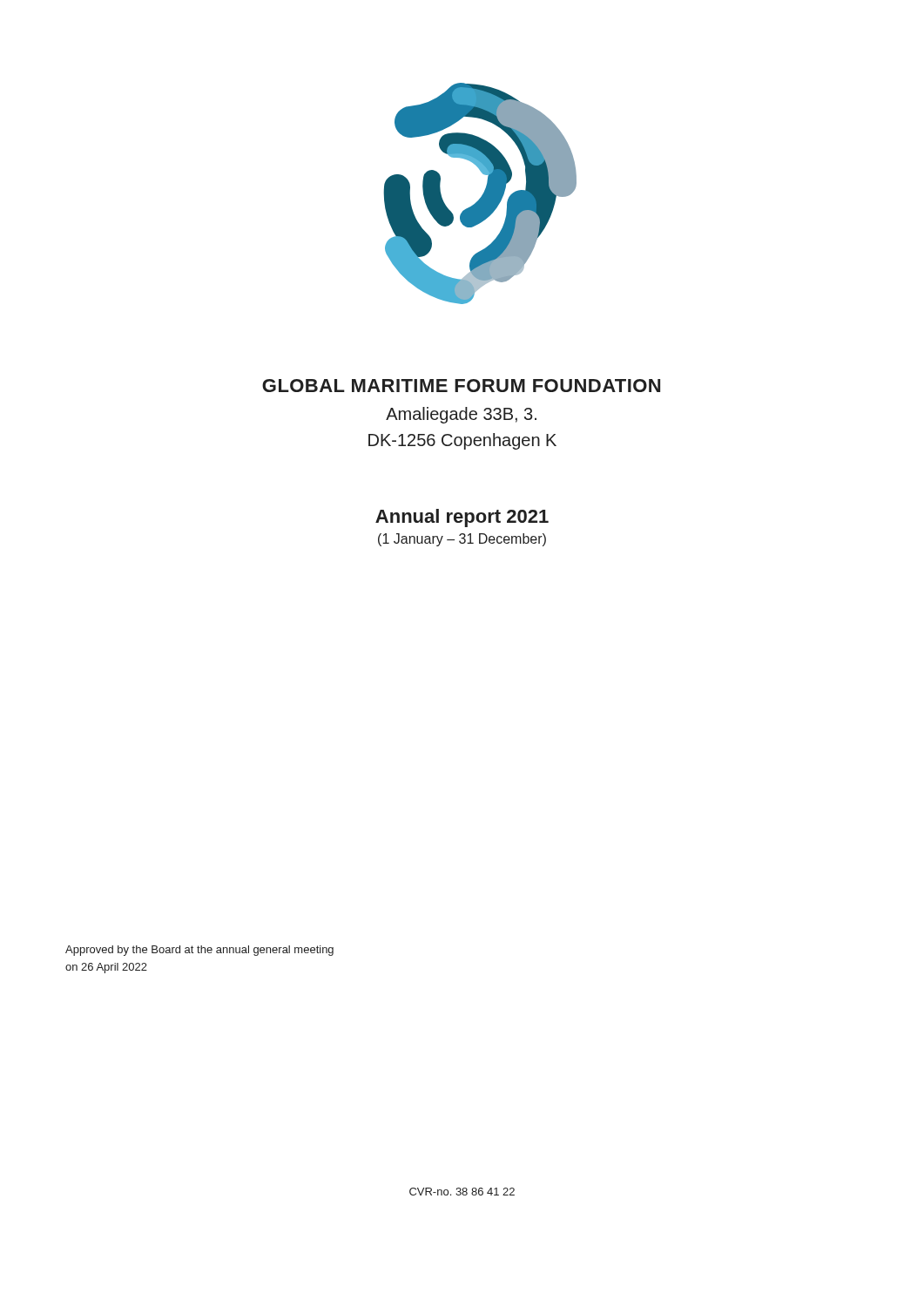Find the text that reads "CVR-no. 38 86 41 22"

[x=462, y=1192]
